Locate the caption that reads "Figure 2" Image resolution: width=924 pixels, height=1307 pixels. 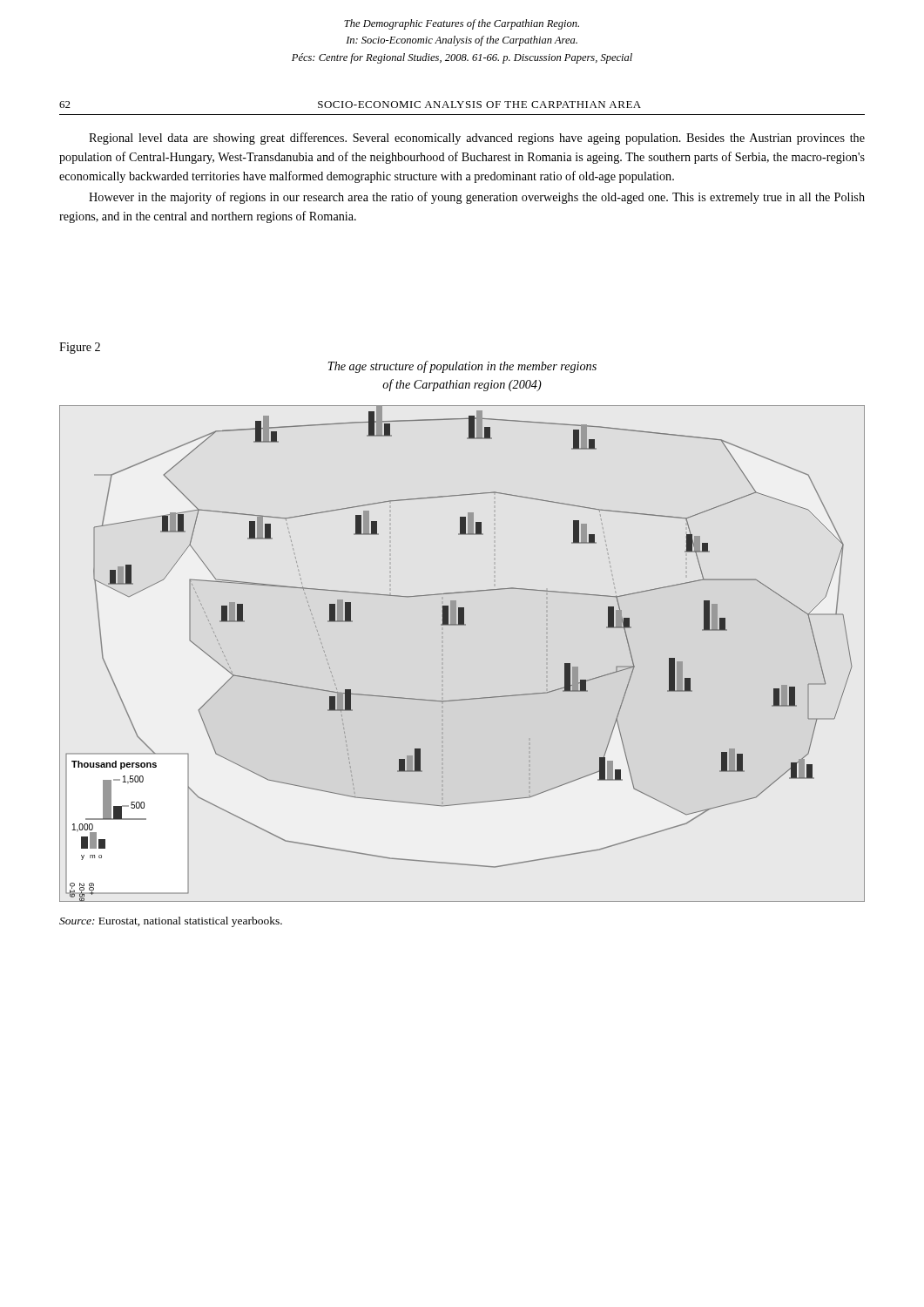[80, 347]
